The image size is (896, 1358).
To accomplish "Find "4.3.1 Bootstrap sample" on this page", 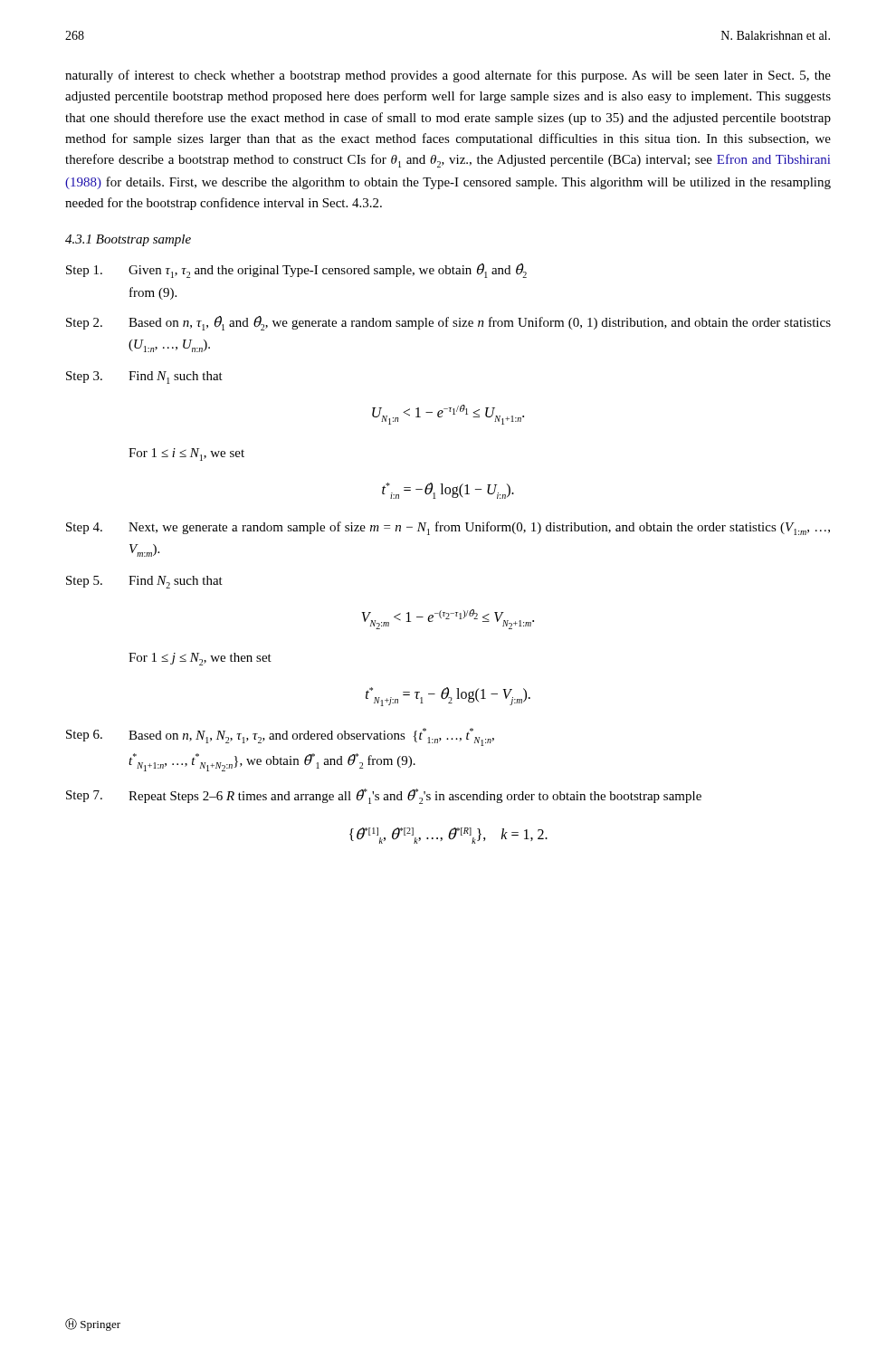I will tap(128, 239).
